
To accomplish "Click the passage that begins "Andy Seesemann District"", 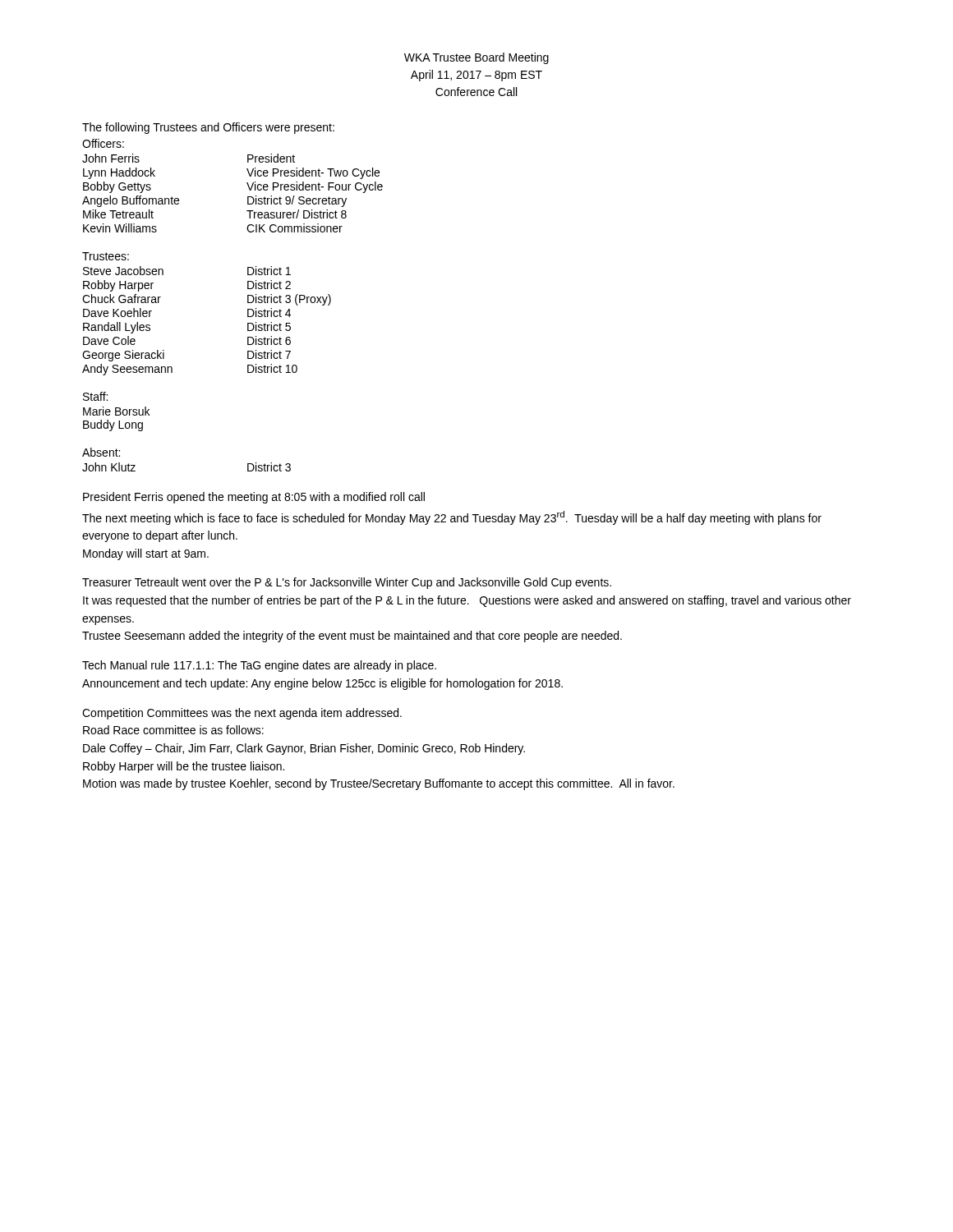I will 125,369.
